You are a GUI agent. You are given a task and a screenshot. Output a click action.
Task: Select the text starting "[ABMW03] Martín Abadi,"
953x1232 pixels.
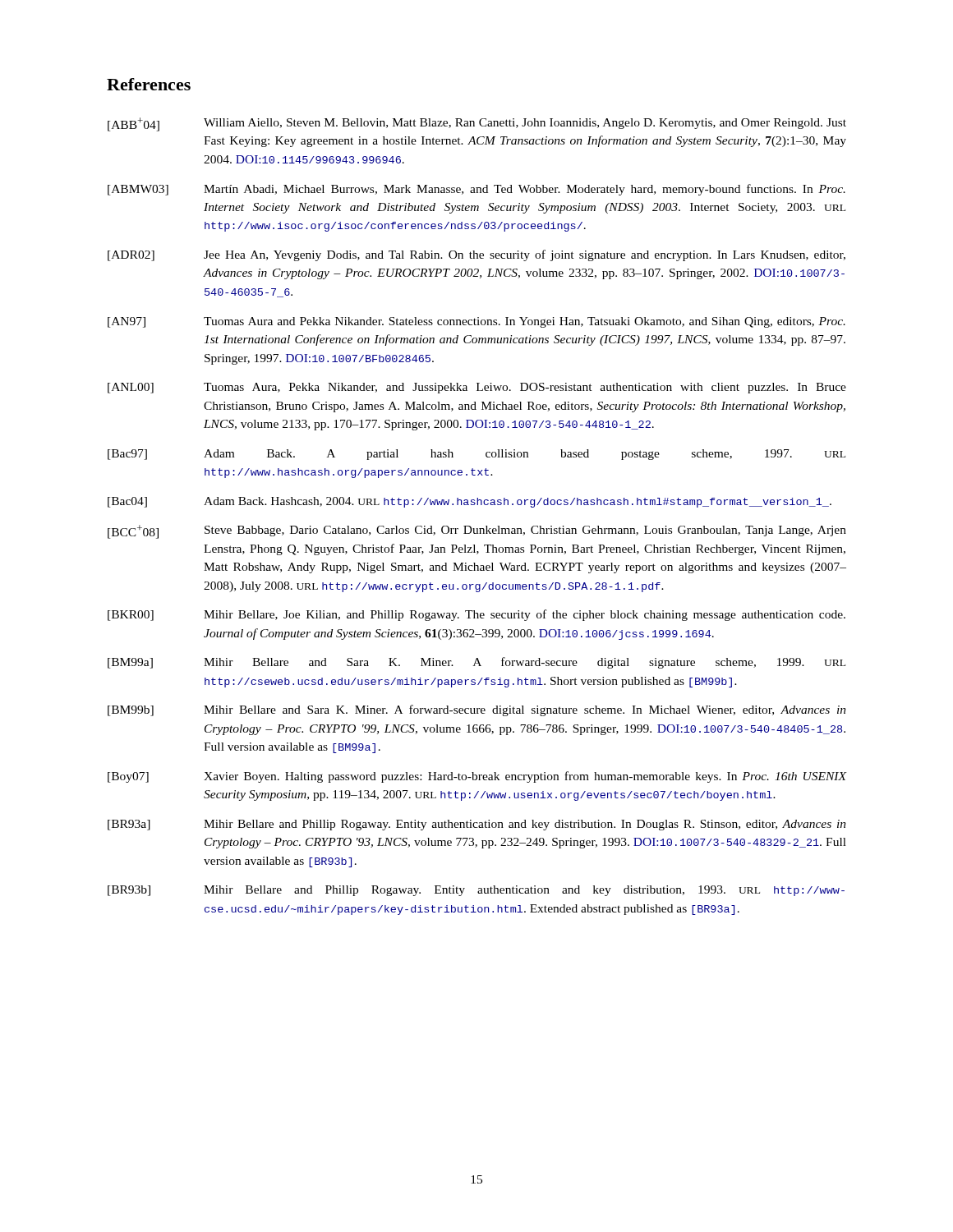[476, 207]
